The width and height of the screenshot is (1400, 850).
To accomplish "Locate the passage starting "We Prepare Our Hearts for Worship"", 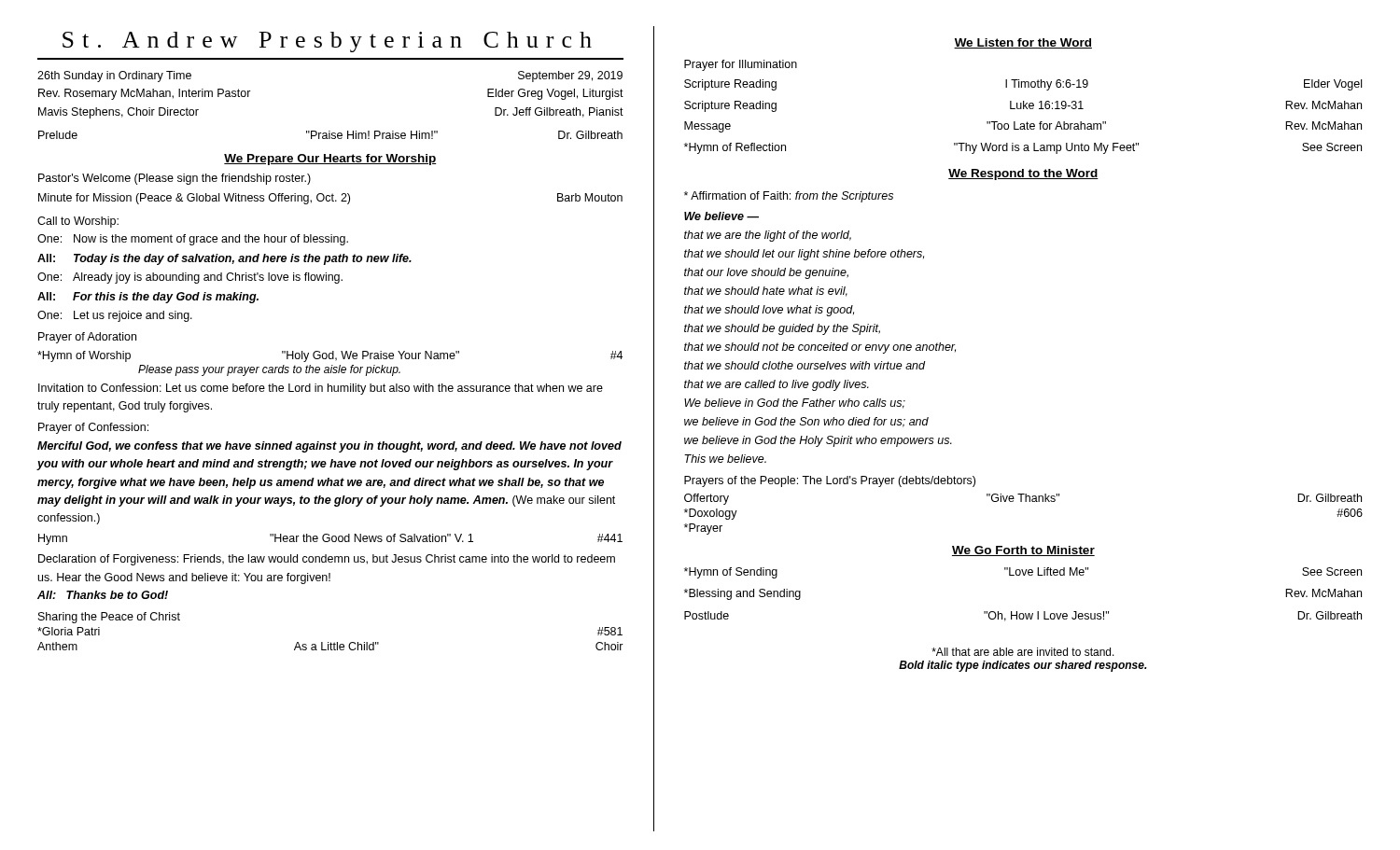I will (330, 158).
